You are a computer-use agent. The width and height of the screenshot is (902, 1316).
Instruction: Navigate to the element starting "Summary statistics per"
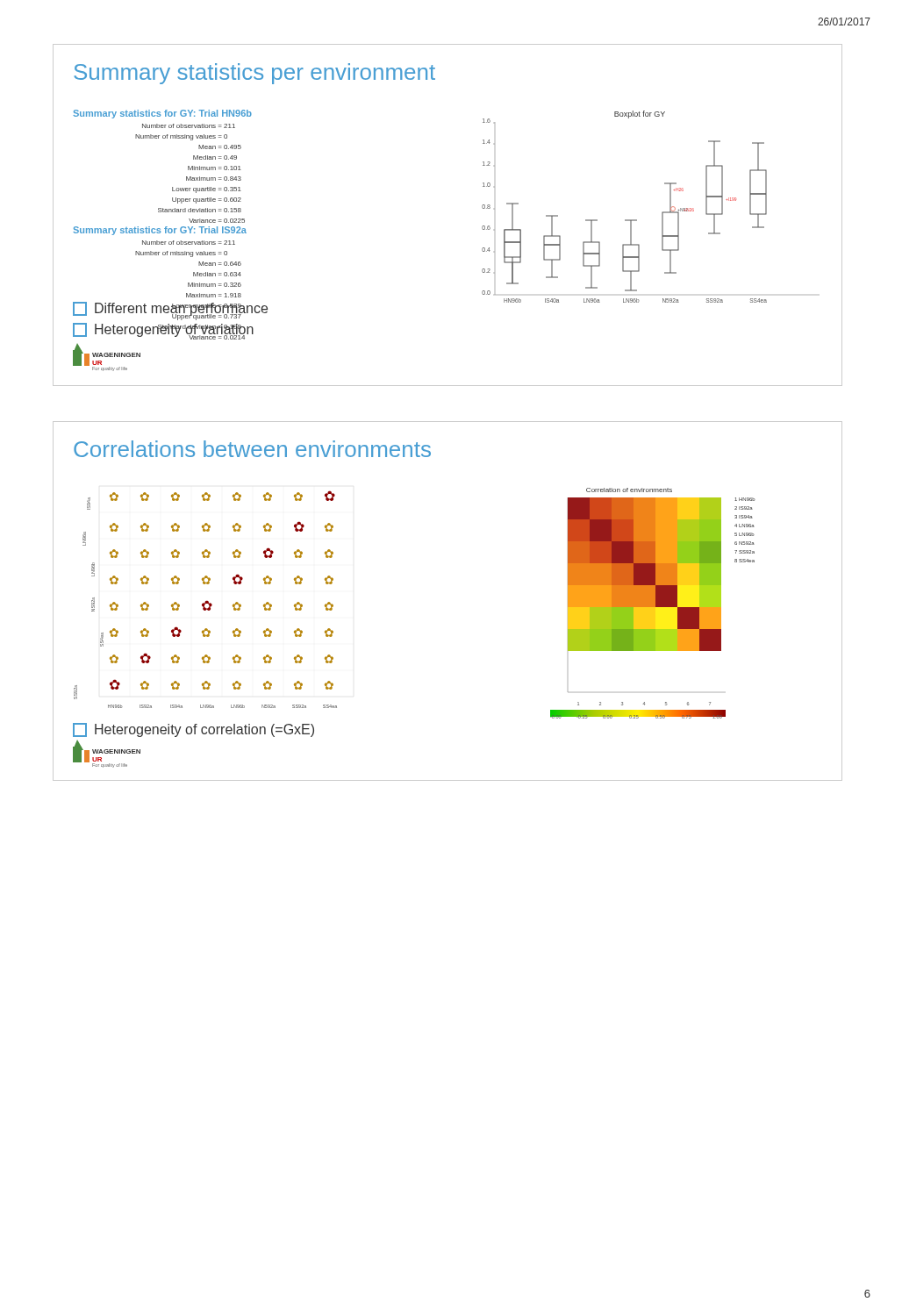[254, 72]
